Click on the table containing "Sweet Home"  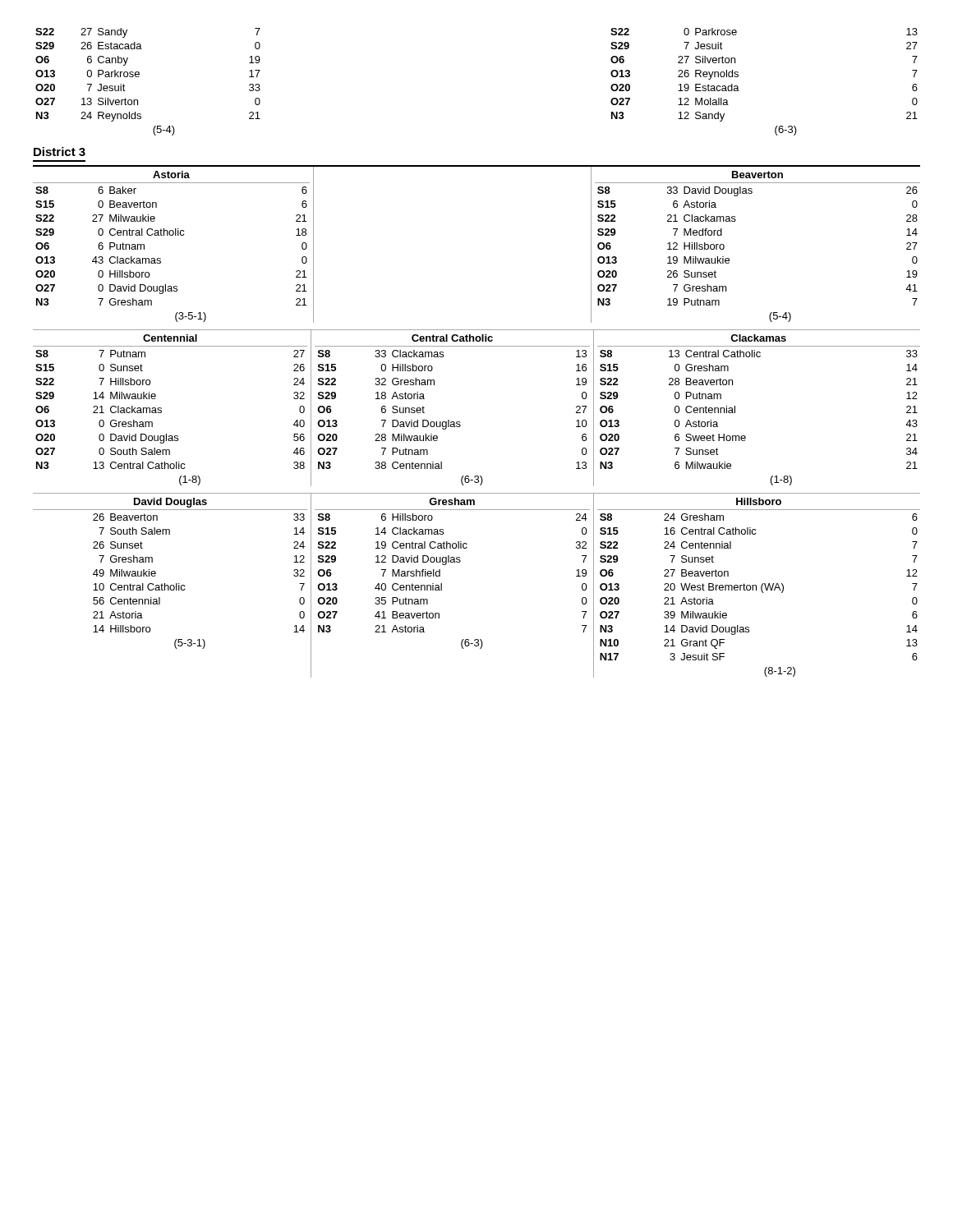pos(757,408)
